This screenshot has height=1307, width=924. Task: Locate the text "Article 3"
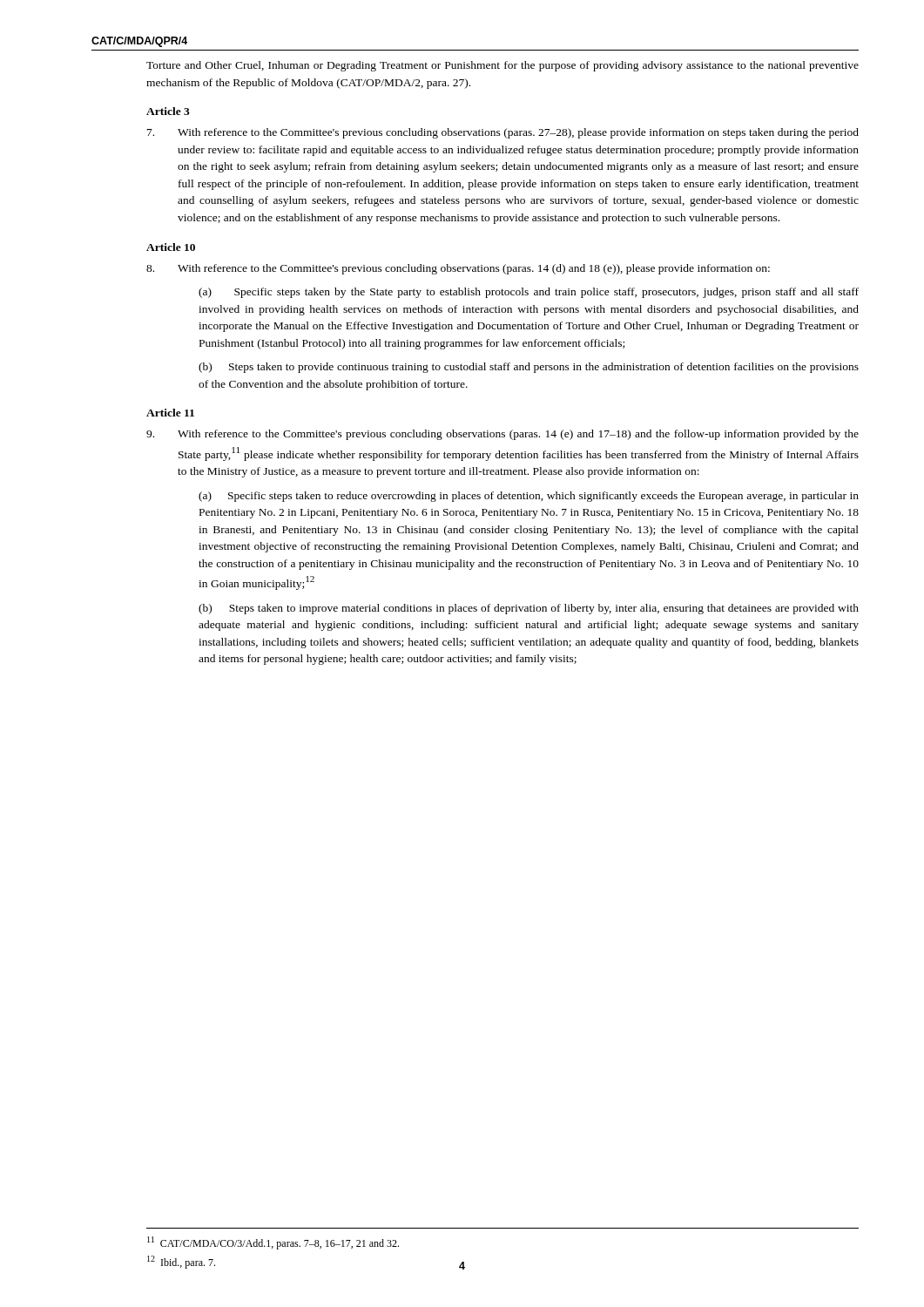coord(168,111)
